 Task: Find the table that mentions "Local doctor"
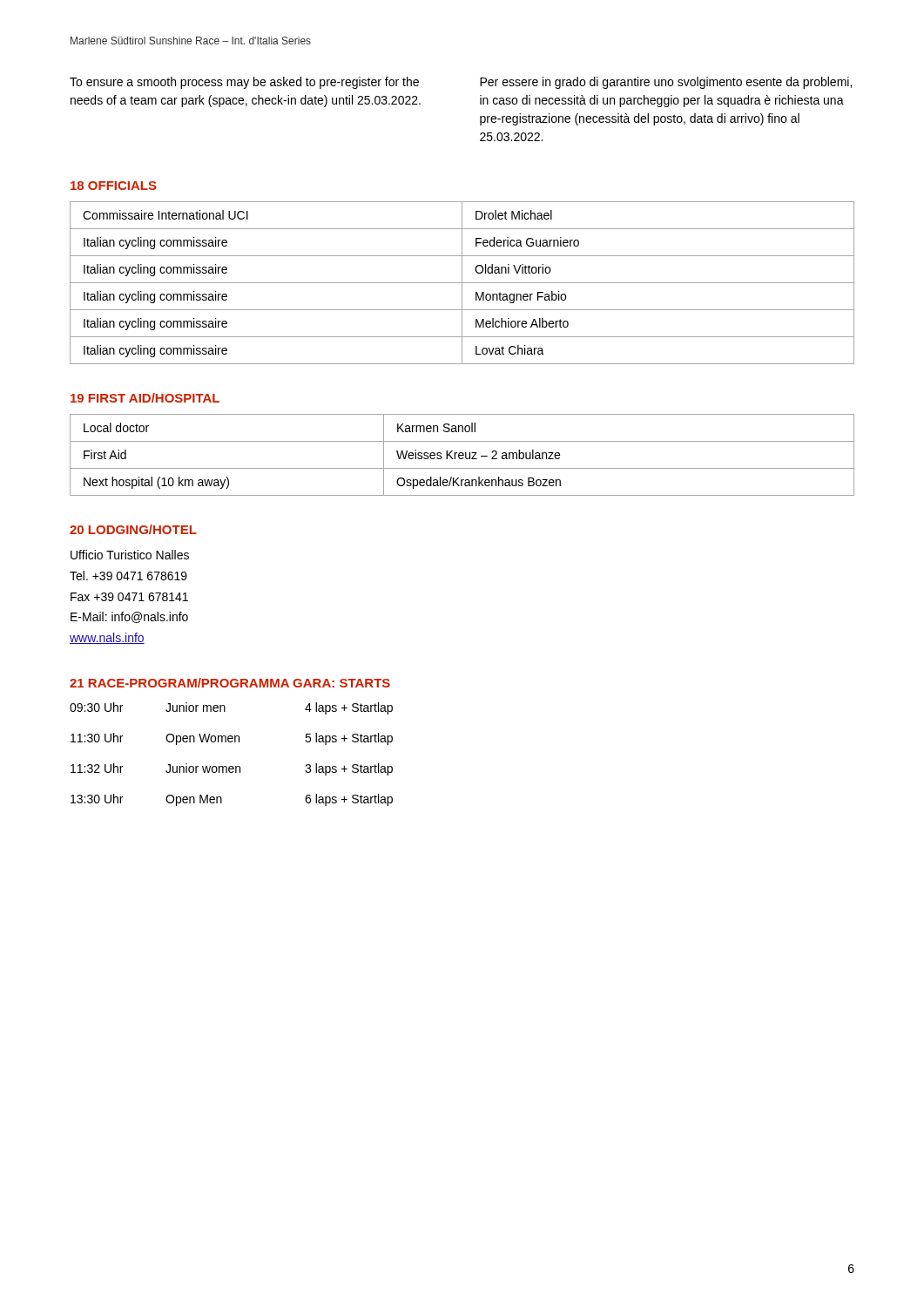coord(462,455)
